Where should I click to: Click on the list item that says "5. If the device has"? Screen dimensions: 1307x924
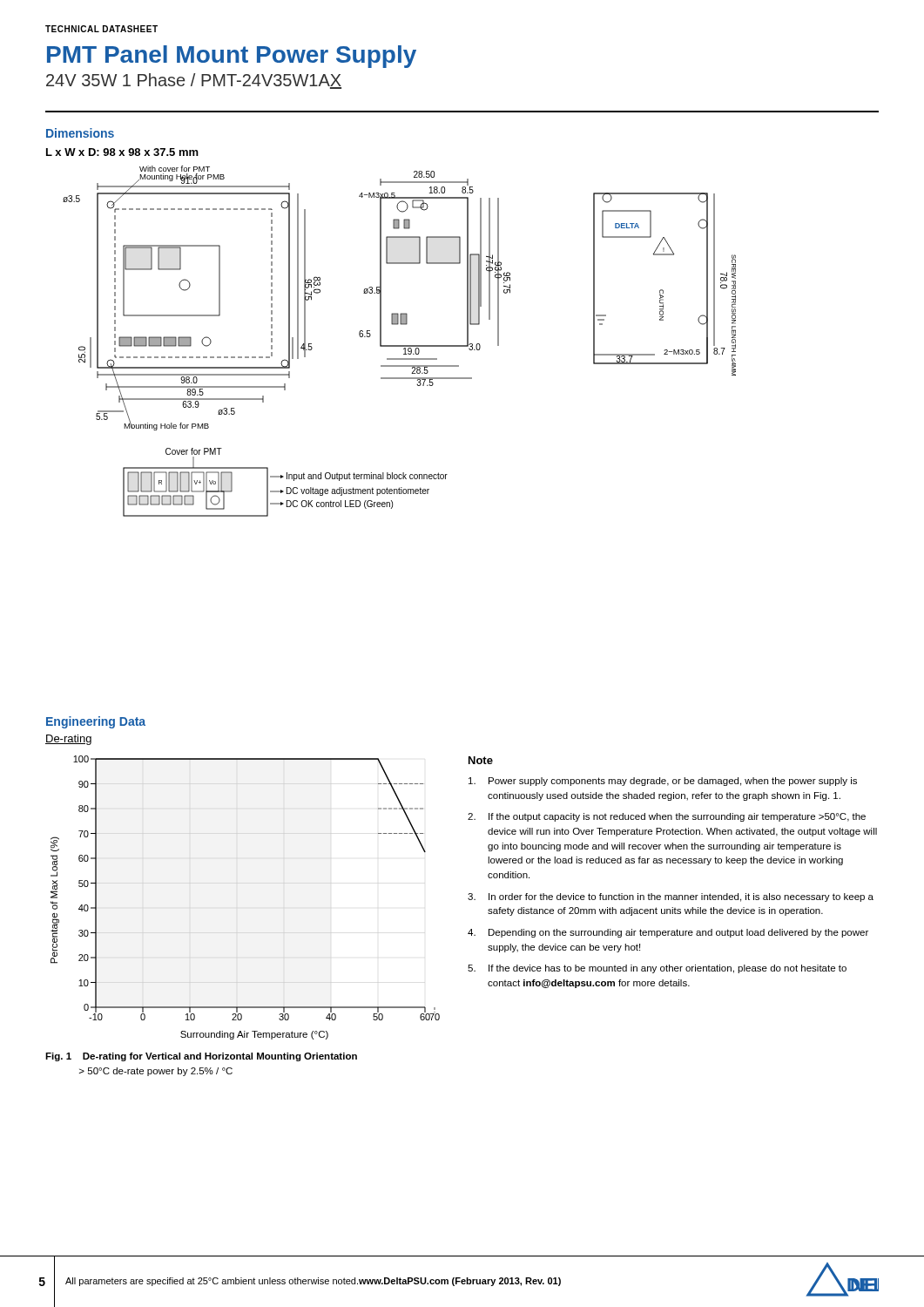pos(673,976)
